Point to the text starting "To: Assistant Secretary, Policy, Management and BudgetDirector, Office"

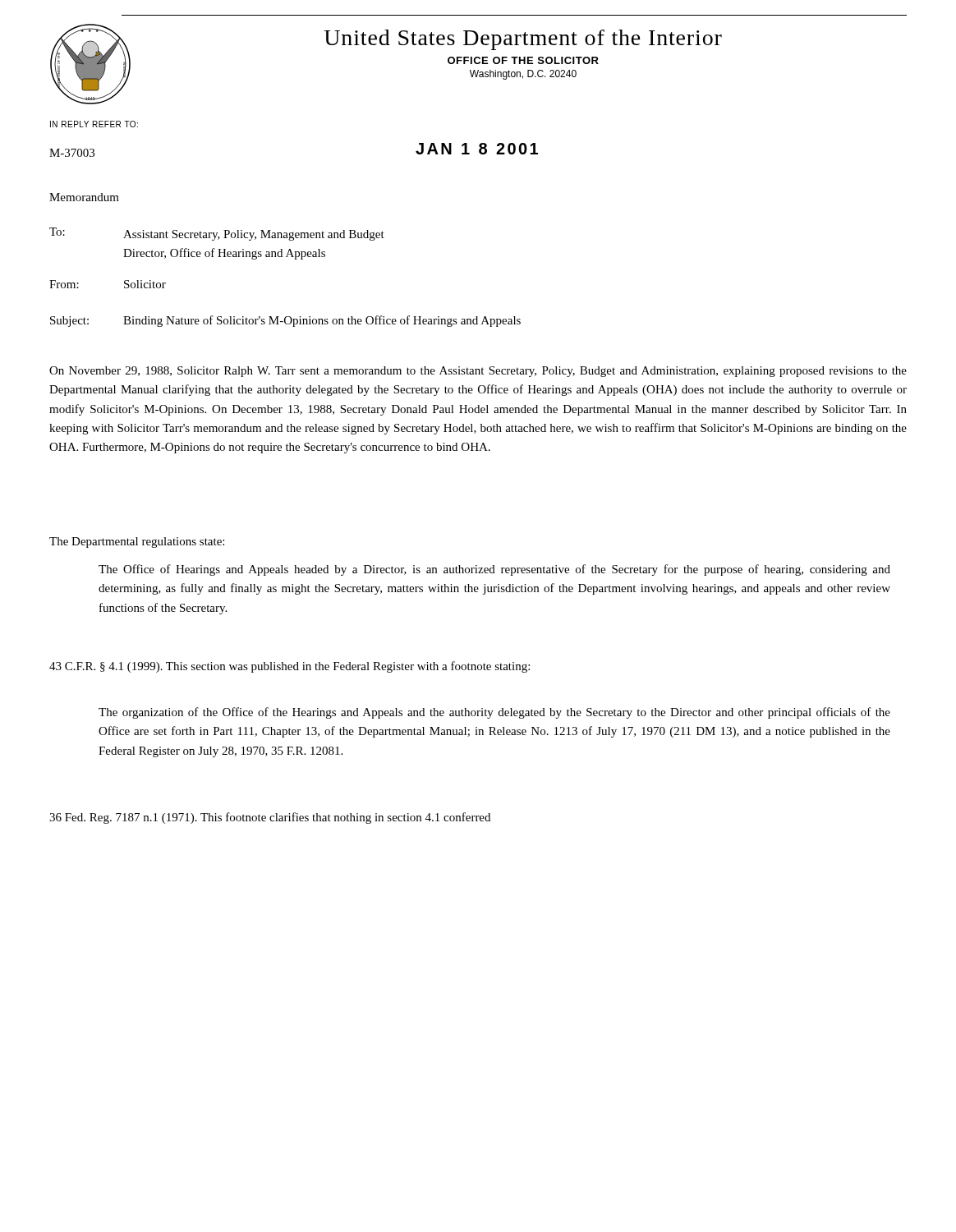click(217, 234)
